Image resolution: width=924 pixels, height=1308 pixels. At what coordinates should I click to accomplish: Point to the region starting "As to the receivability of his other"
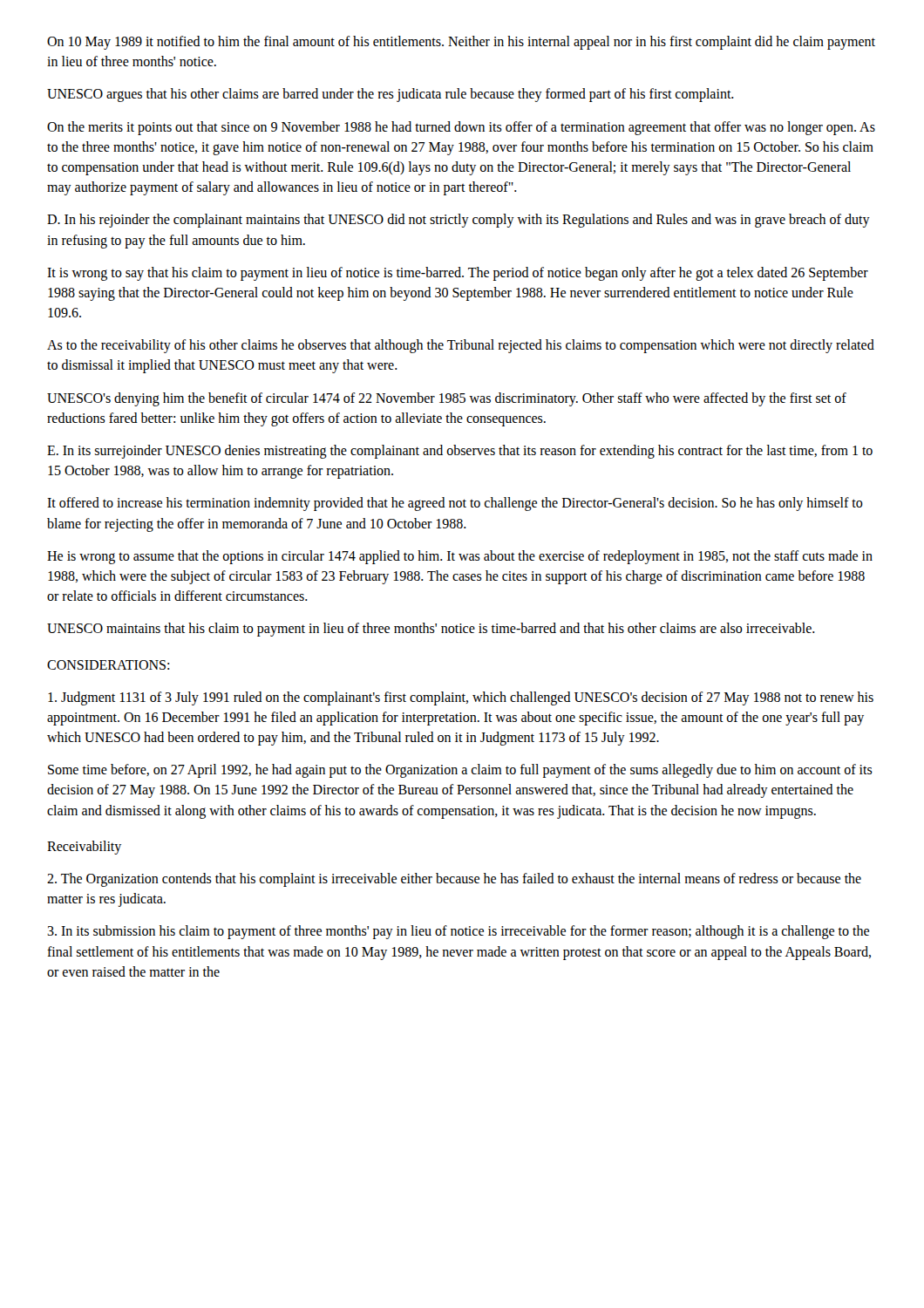461,355
